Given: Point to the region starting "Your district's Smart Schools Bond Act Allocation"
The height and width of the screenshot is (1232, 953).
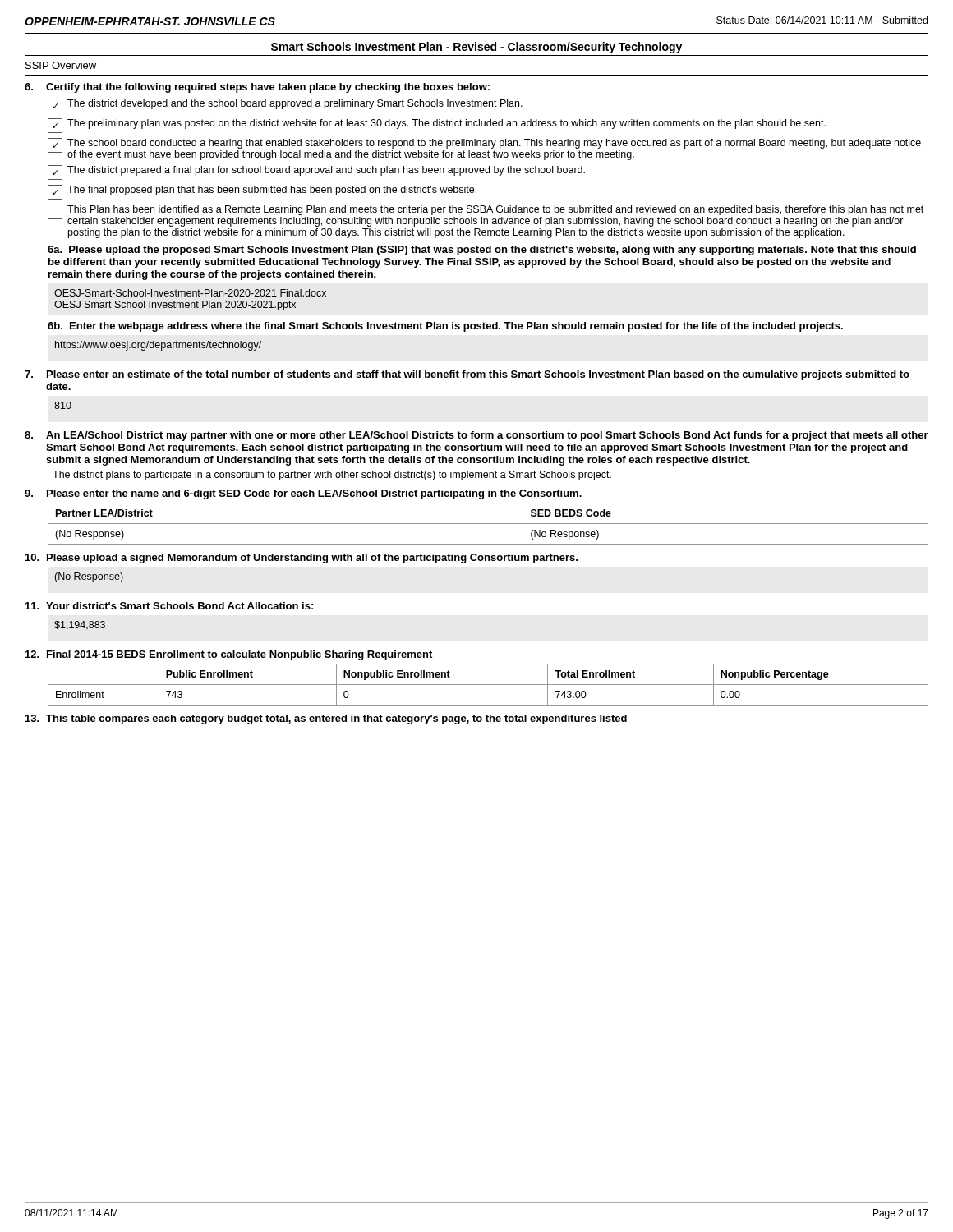Looking at the screenshot, I should [169, 606].
